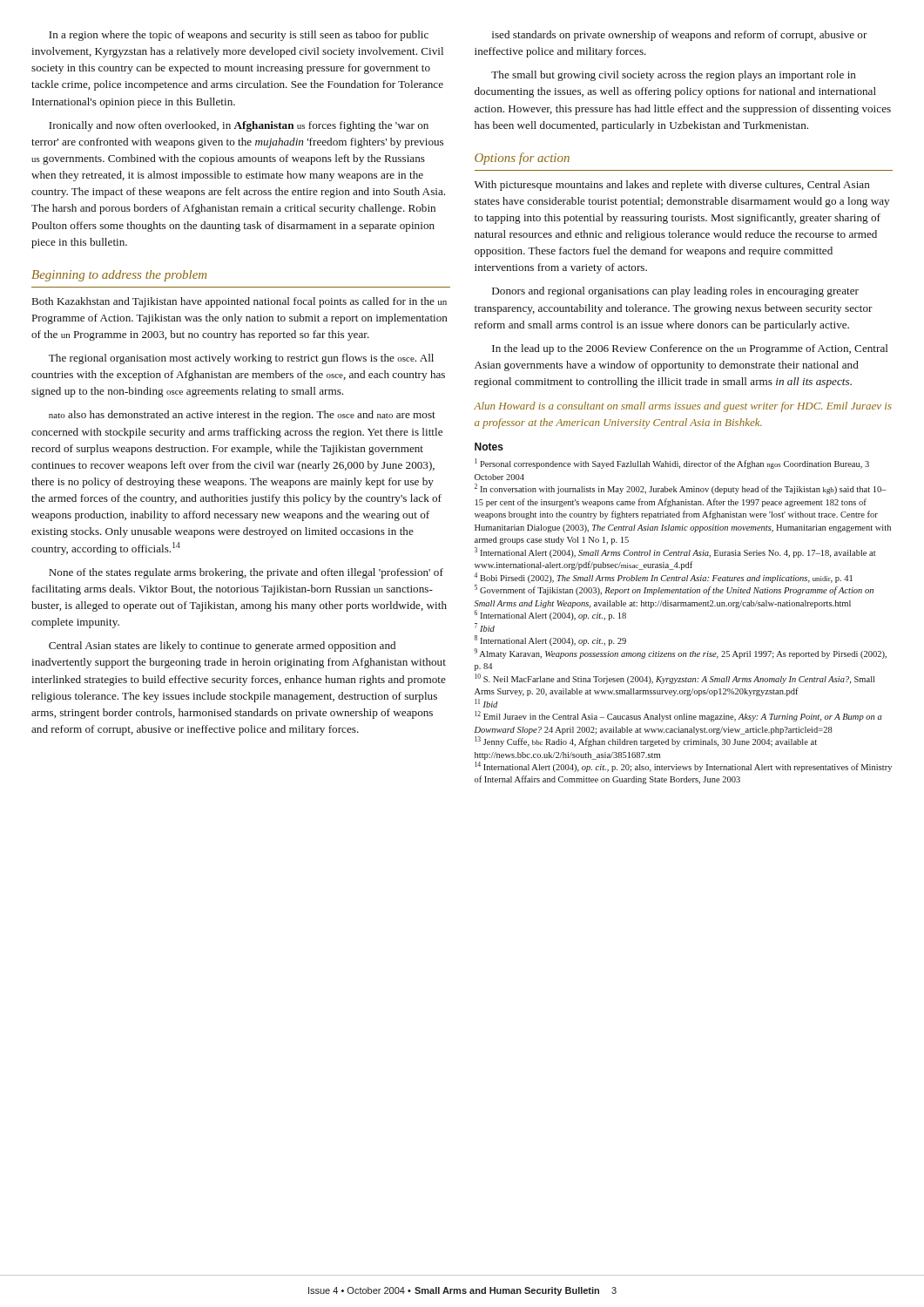Find the block on this page that starts "2 In conversation with journalists in"
Image resolution: width=924 pixels, height=1307 pixels.
683,515
